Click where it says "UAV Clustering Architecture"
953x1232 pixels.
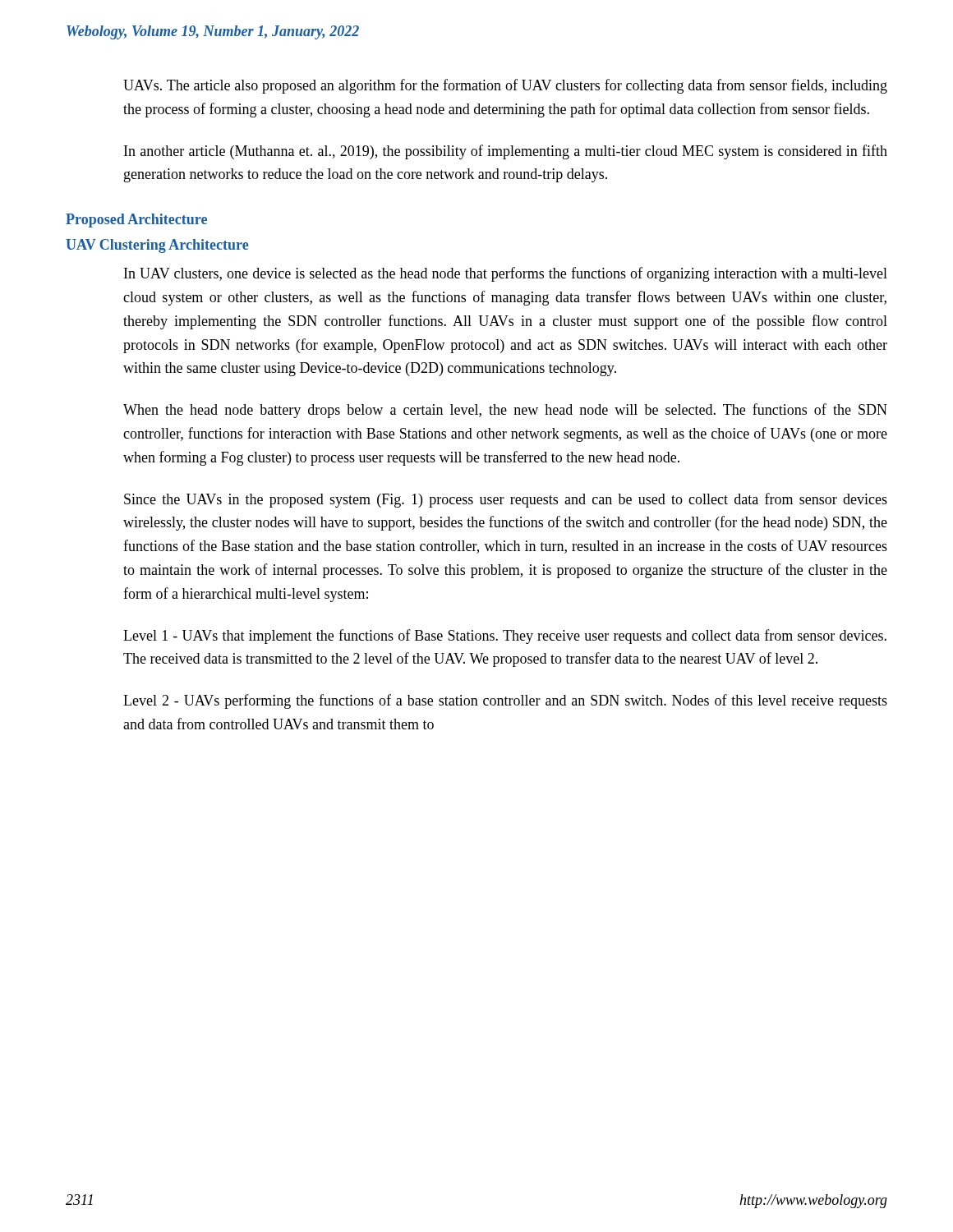click(x=157, y=245)
